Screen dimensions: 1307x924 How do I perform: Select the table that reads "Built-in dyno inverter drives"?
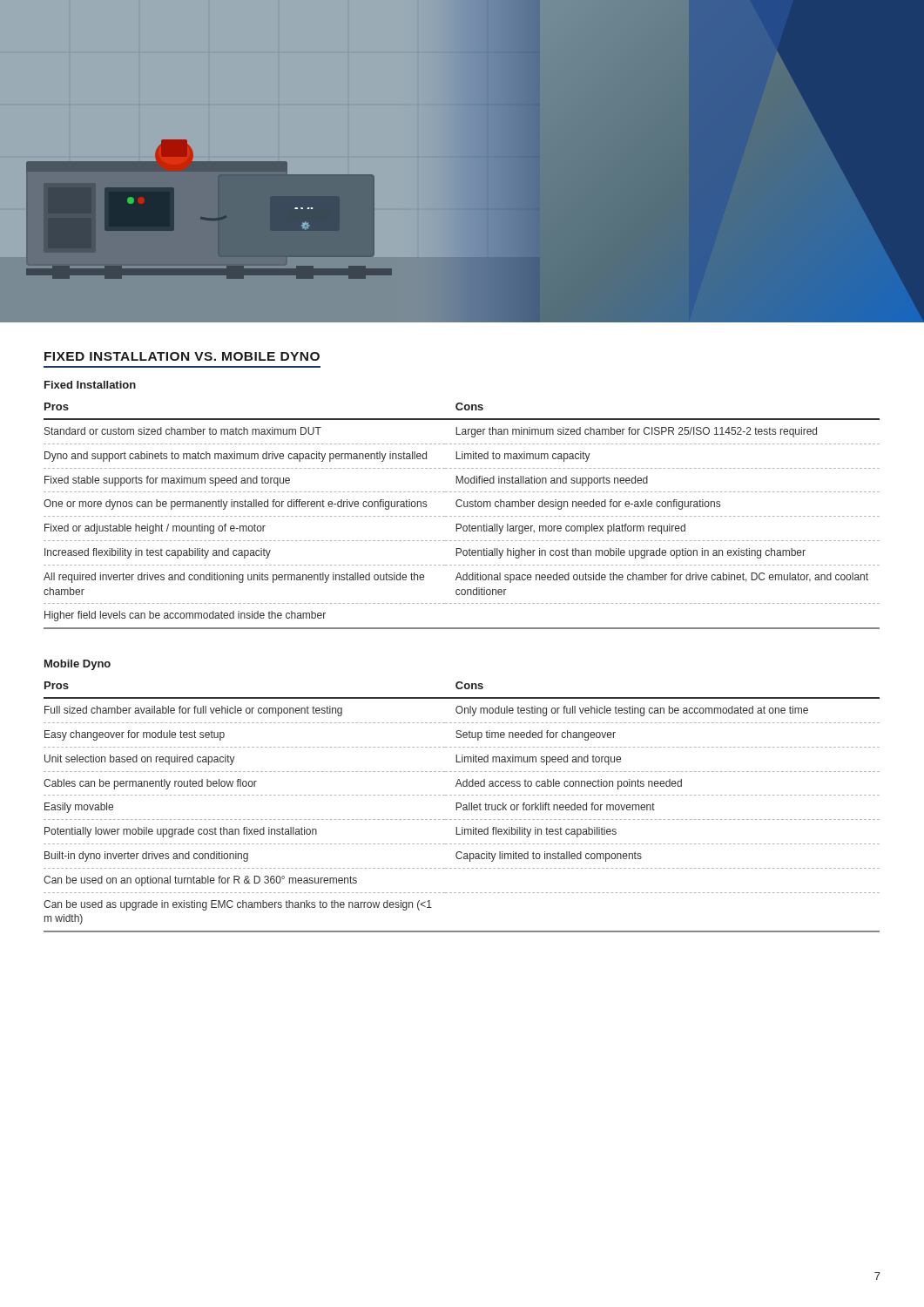[x=462, y=804]
